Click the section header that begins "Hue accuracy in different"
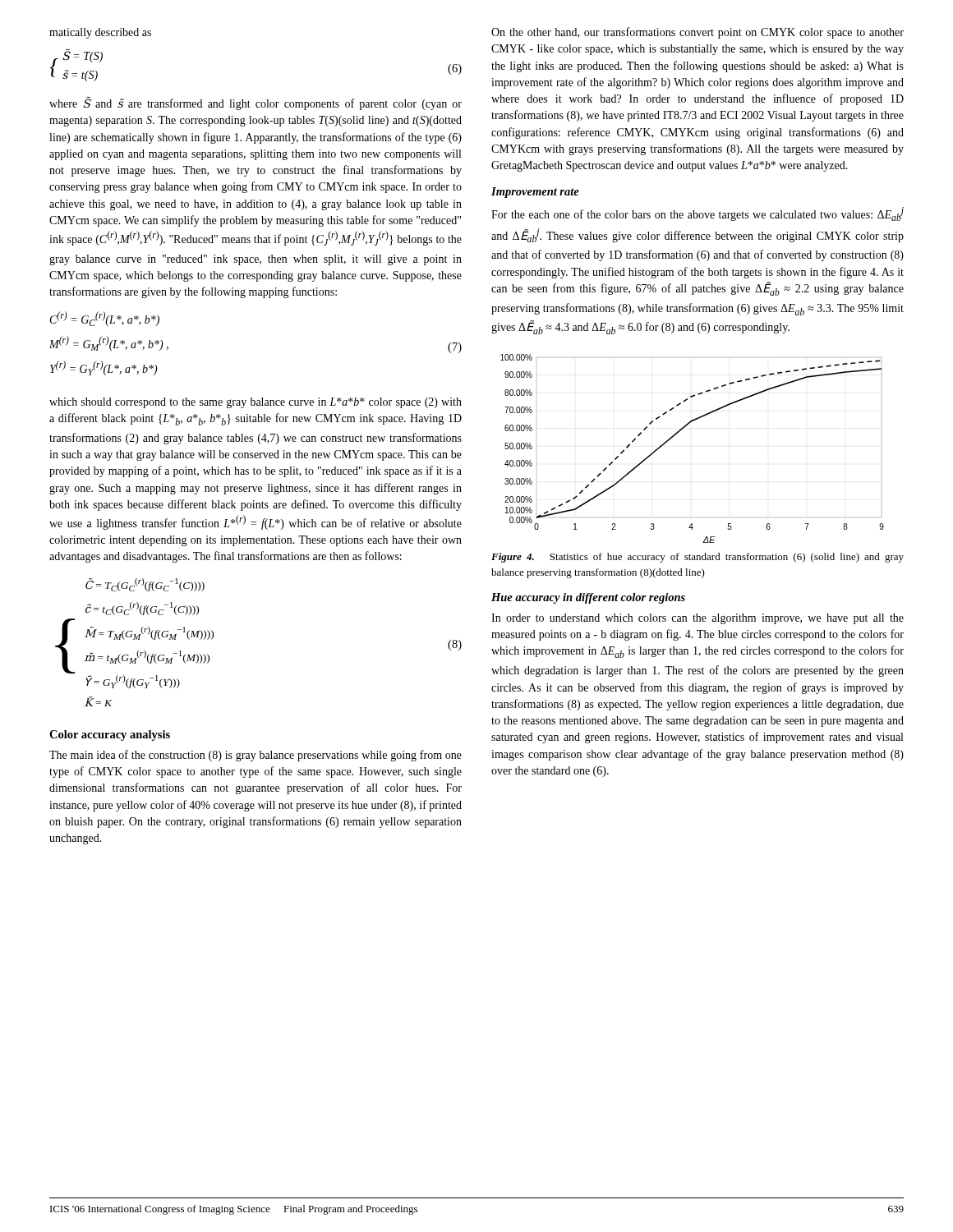This screenshot has height=1232, width=953. click(x=588, y=598)
